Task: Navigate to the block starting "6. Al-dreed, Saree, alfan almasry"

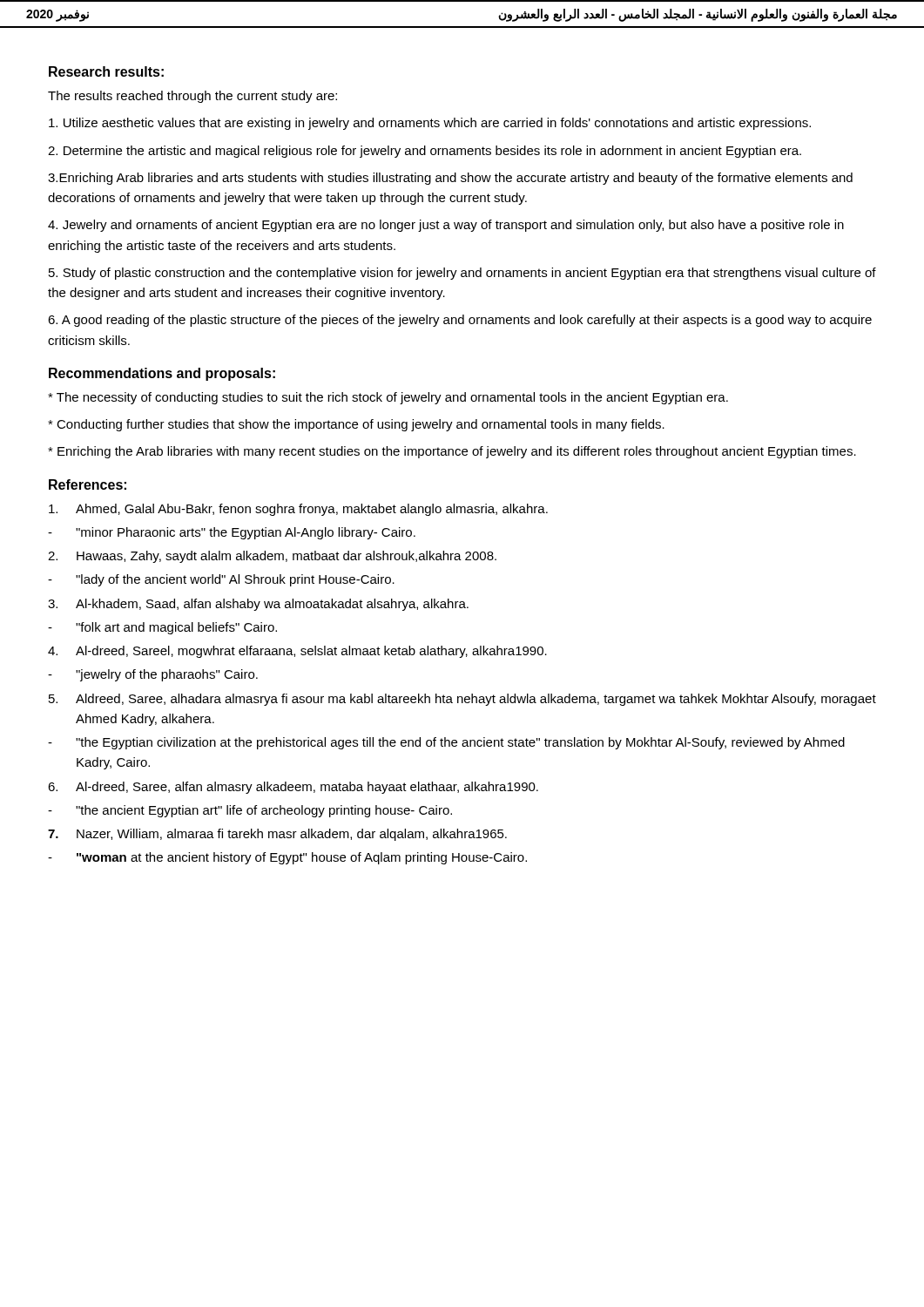Action: (293, 786)
